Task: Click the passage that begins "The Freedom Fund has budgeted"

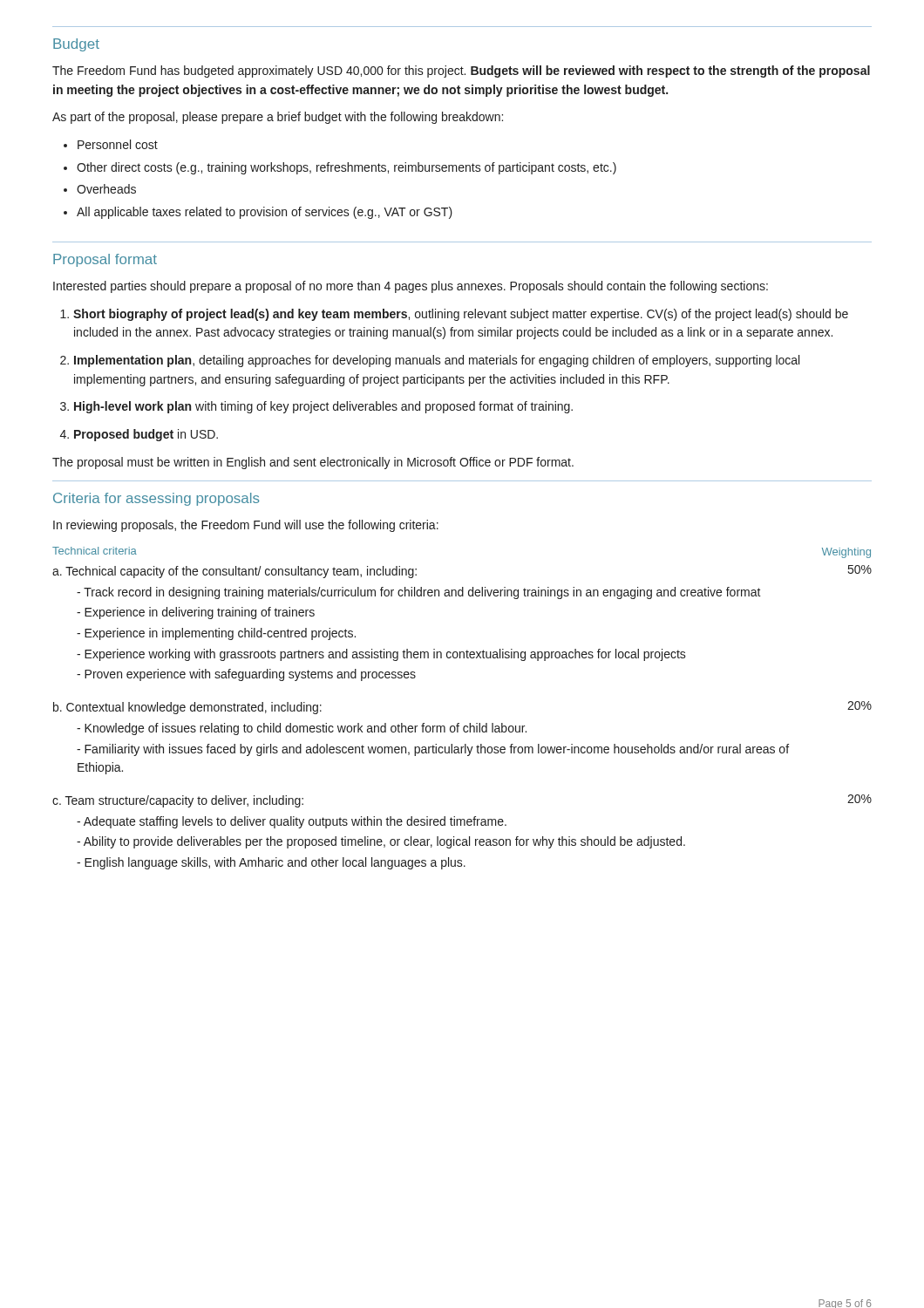Action: (461, 80)
